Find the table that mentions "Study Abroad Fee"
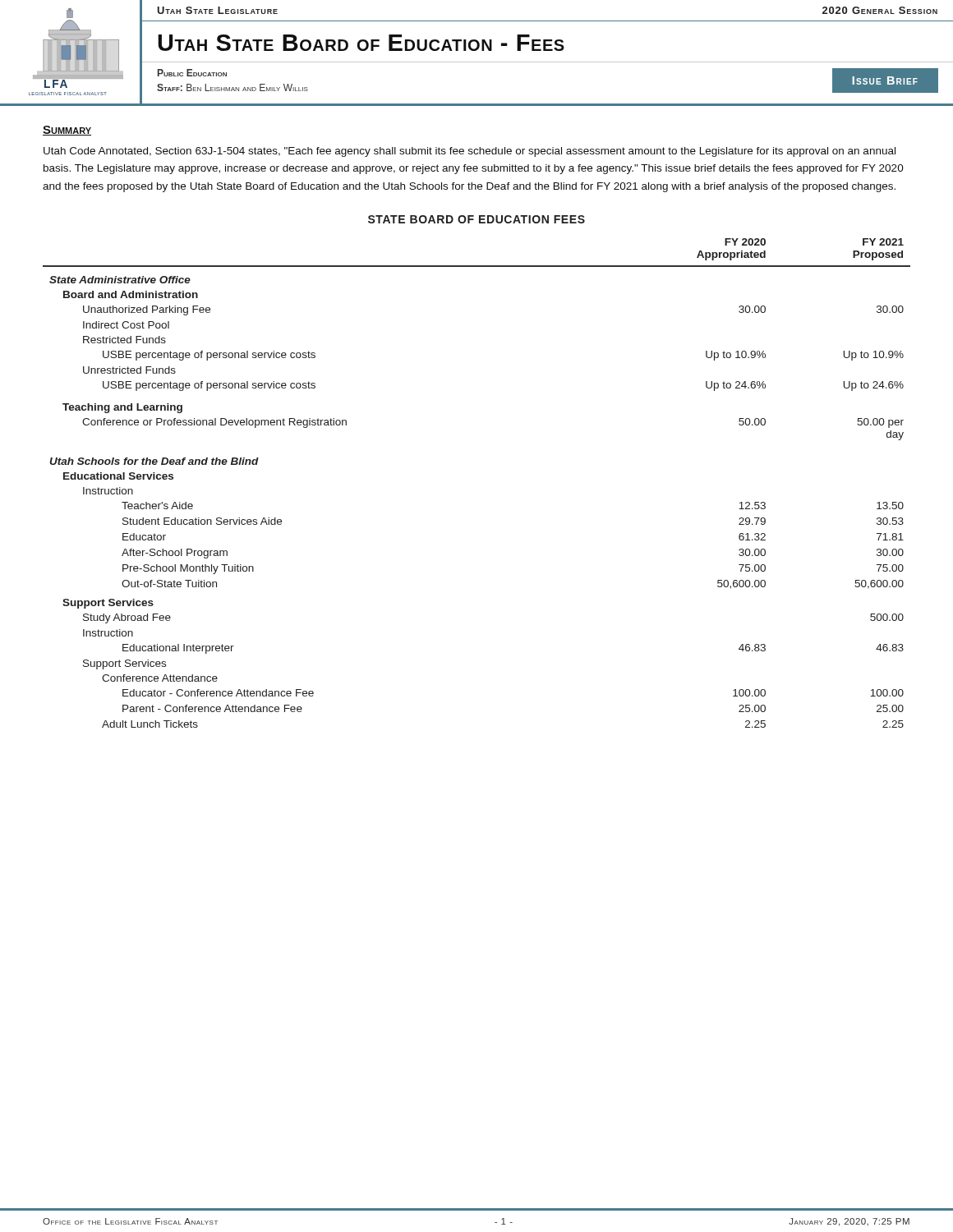This screenshot has width=953, height=1232. [x=476, y=483]
